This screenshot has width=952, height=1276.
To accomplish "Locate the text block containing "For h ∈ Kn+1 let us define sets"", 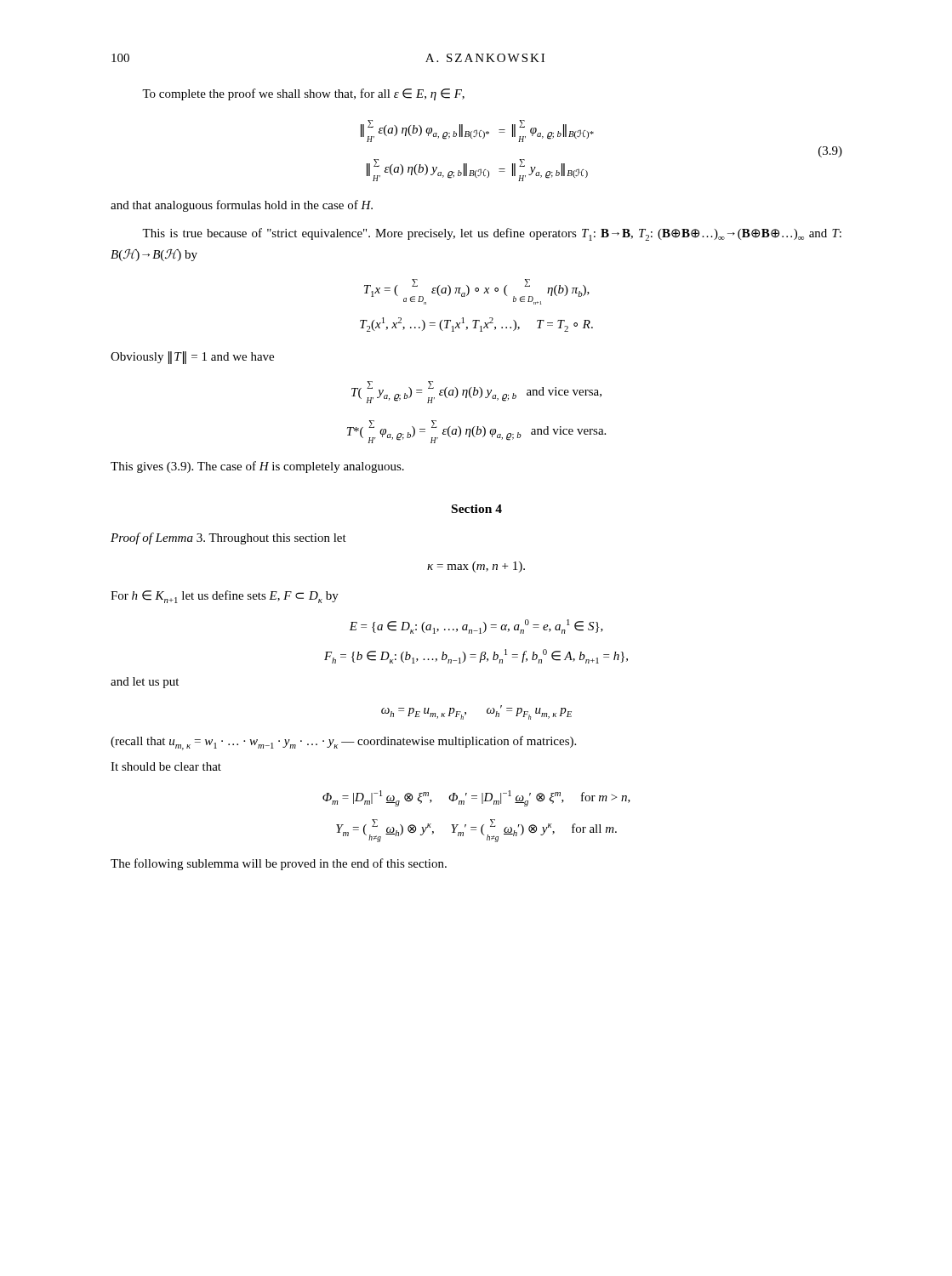I will [x=224, y=597].
